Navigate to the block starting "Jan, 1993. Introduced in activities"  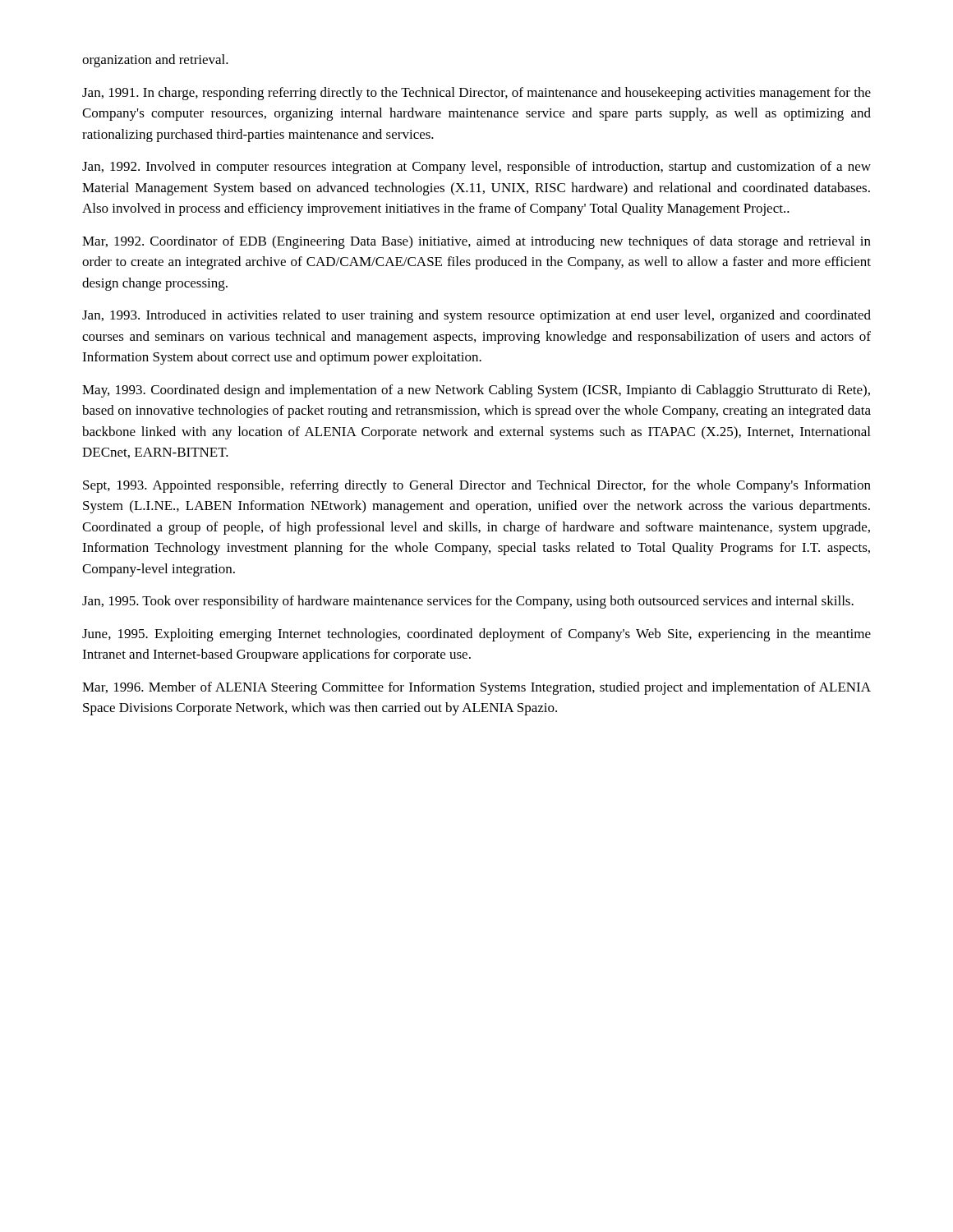(x=476, y=336)
